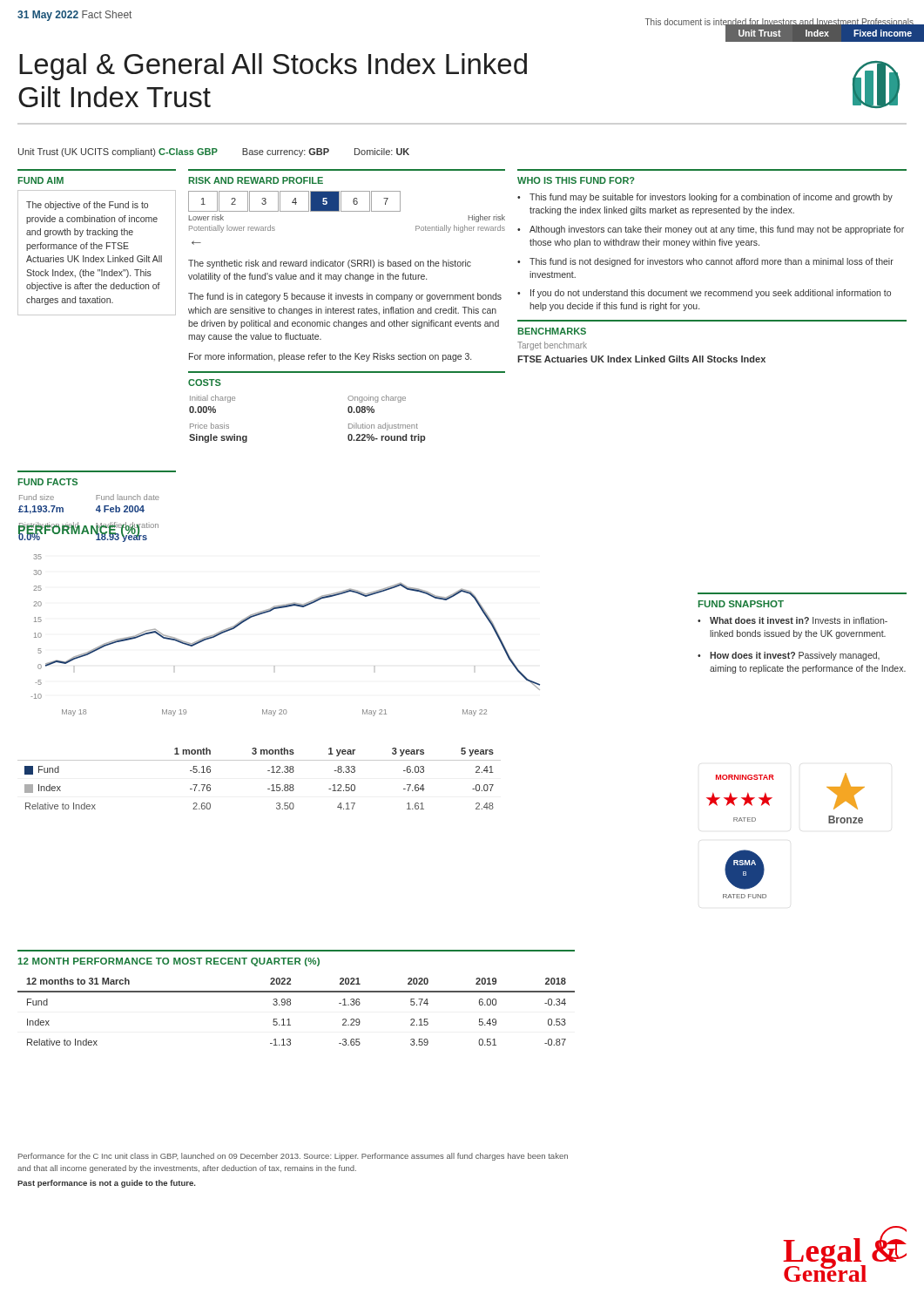Locate the section header that says "FUND FACTS"
Screen dimensions: 1307x924
pos(48,482)
